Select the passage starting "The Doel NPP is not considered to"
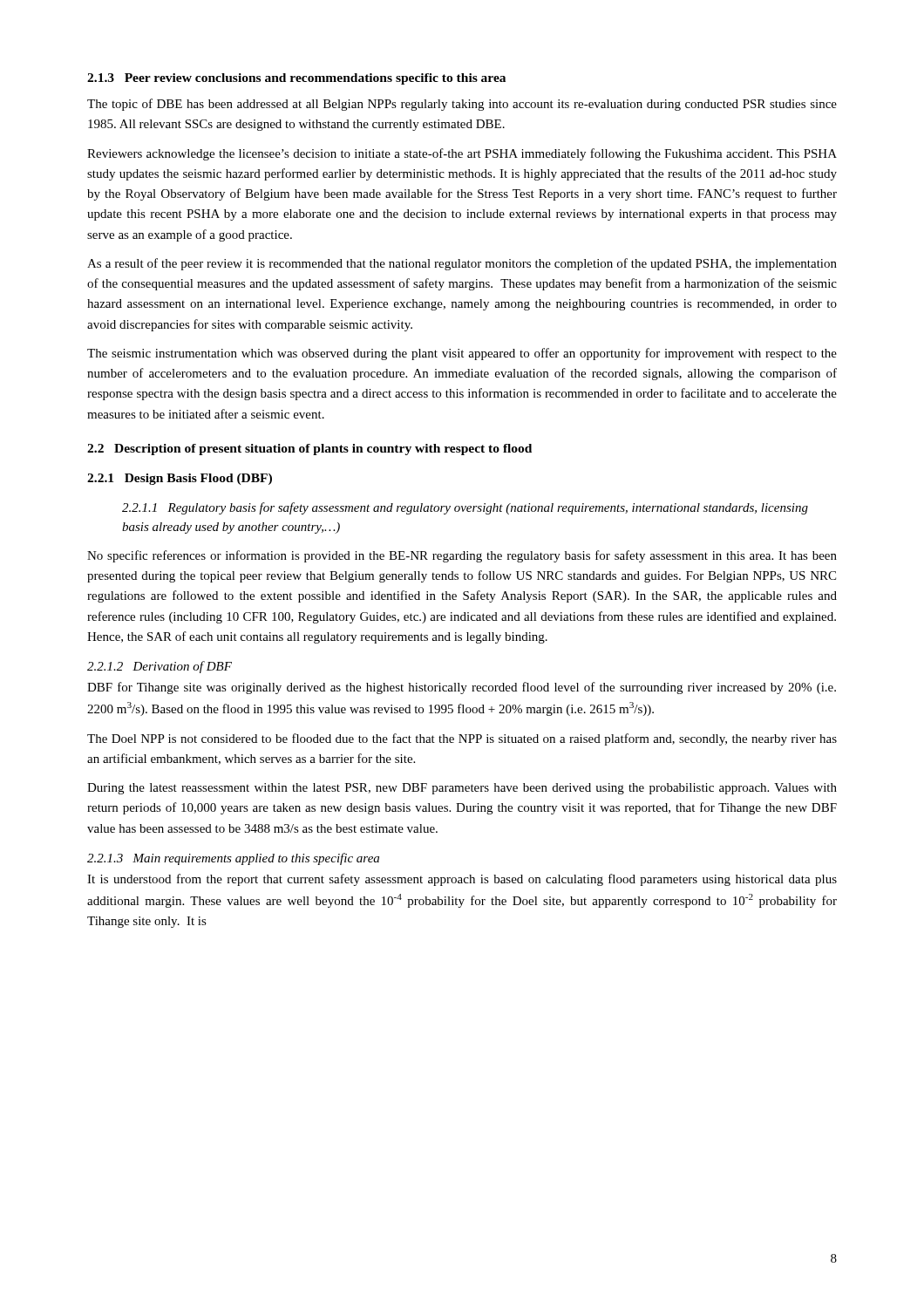 pyautogui.click(x=462, y=749)
